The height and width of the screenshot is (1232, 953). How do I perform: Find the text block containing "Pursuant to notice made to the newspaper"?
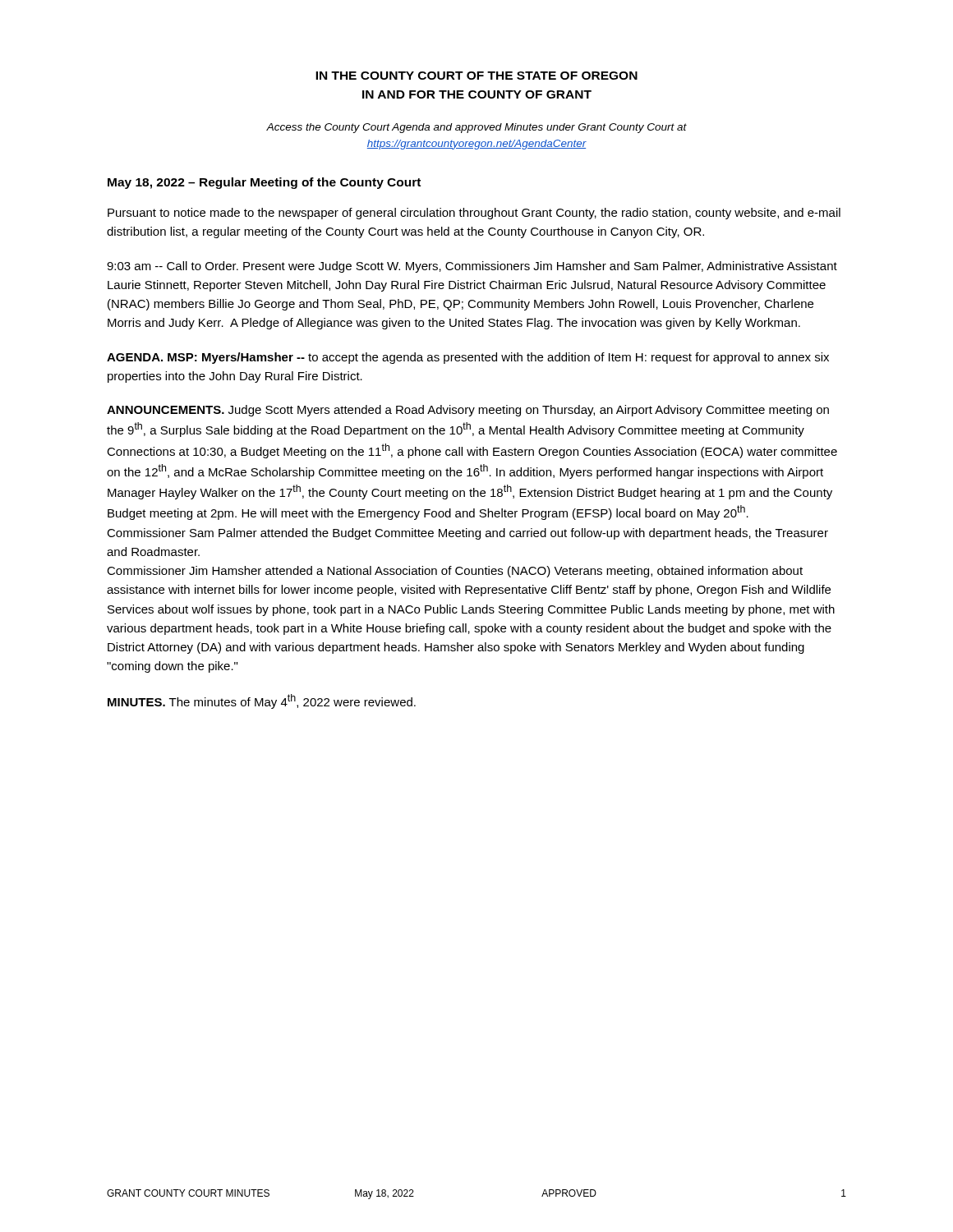coord(476,222)
